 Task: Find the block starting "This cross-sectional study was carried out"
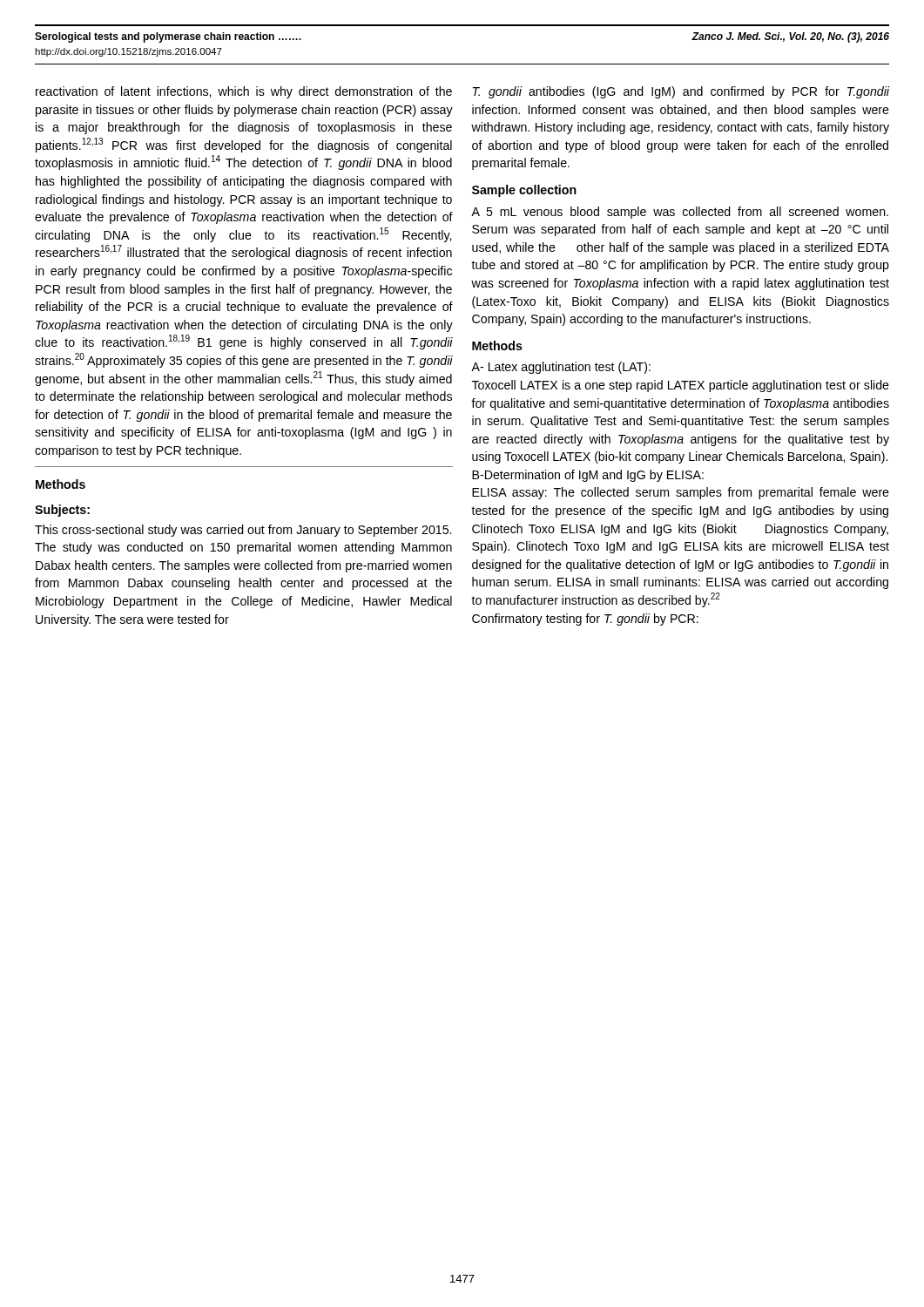pyautogui.click(x=244, y=575)
